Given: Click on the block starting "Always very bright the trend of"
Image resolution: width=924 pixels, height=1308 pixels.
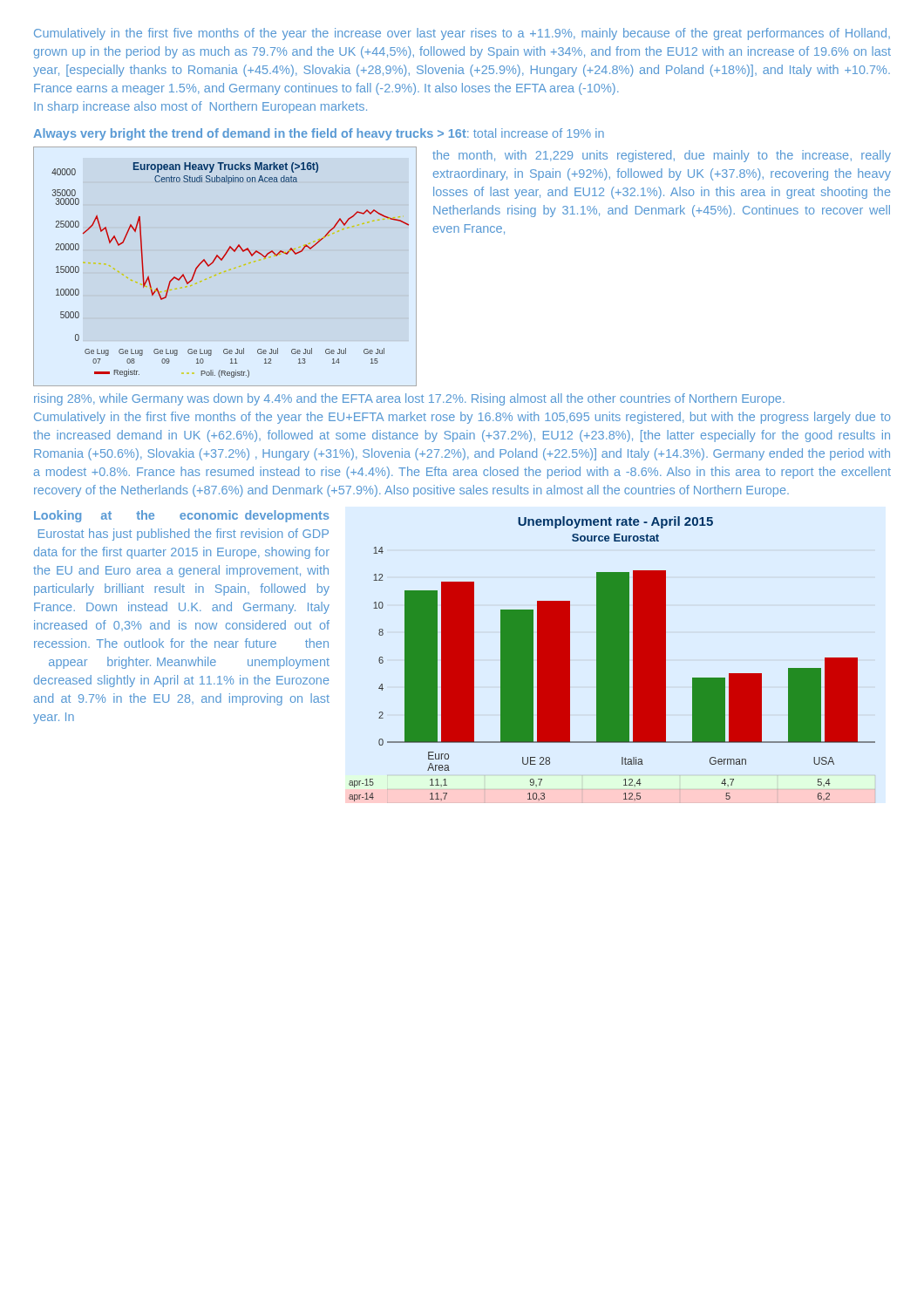Looking at the screenshot, I should click(x=319, y=133).
